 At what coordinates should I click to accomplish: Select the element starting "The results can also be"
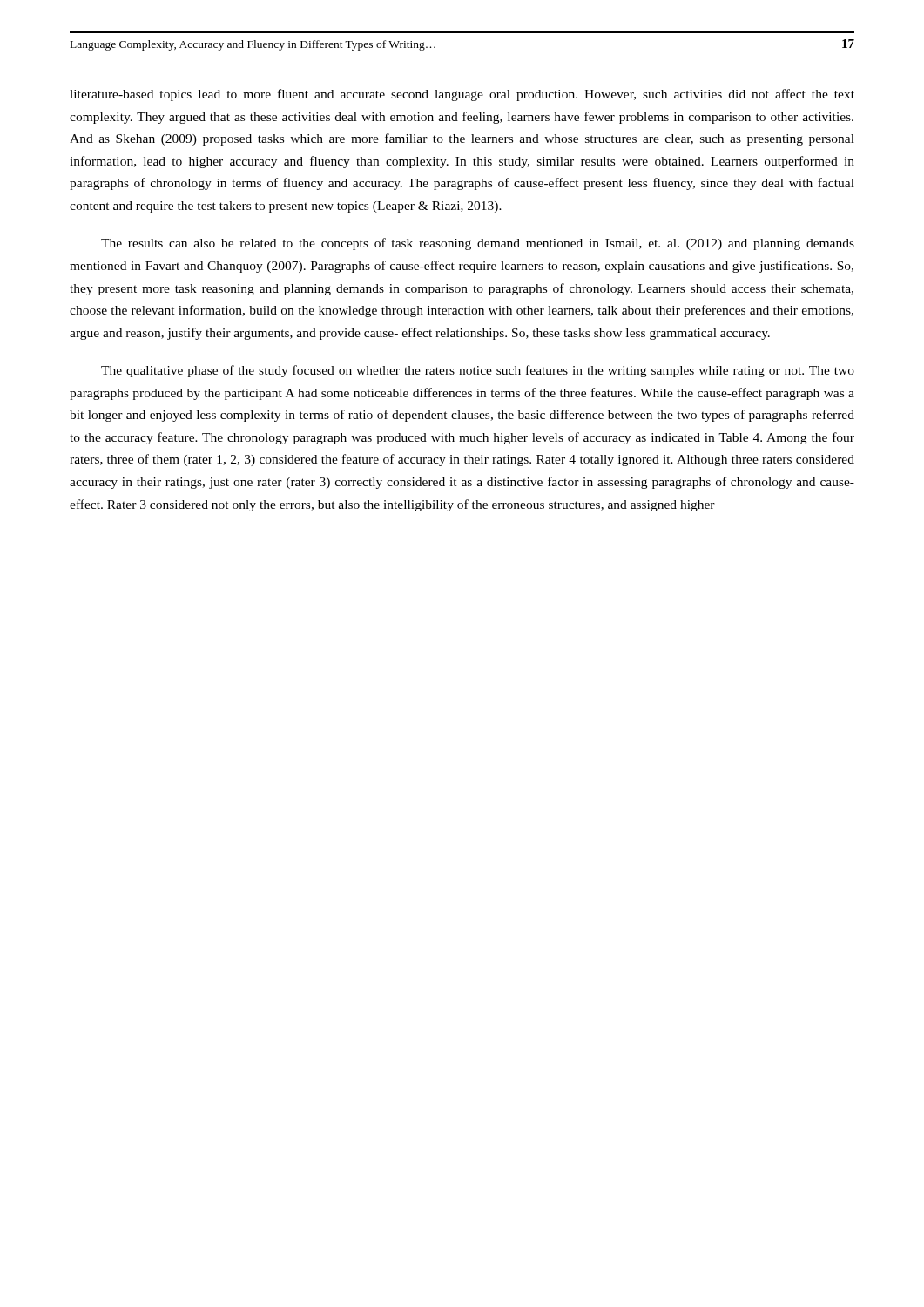pyautogui.click(x=462, y=288)
